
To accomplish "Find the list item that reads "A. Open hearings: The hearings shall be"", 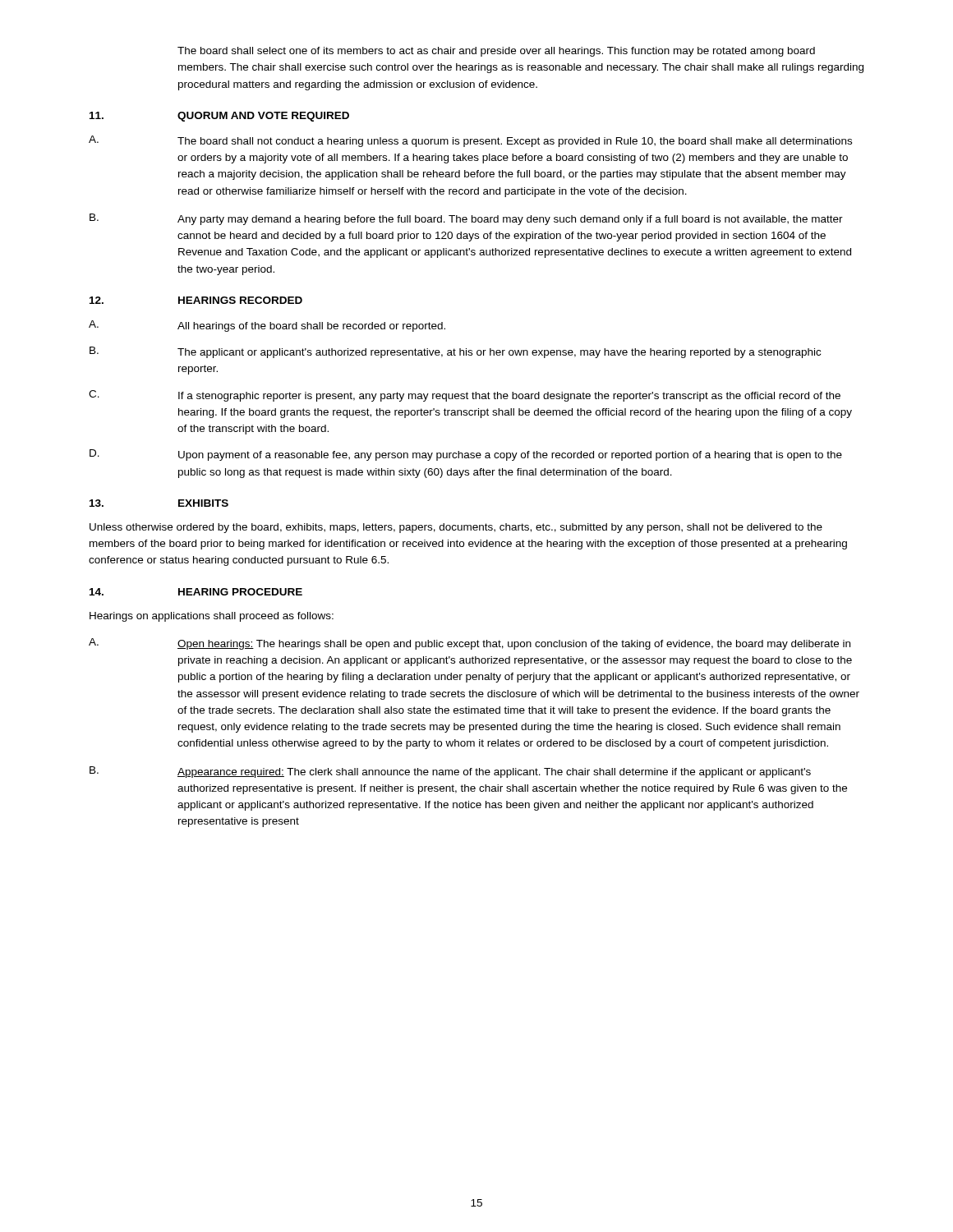I will click(x=476, y=694).
